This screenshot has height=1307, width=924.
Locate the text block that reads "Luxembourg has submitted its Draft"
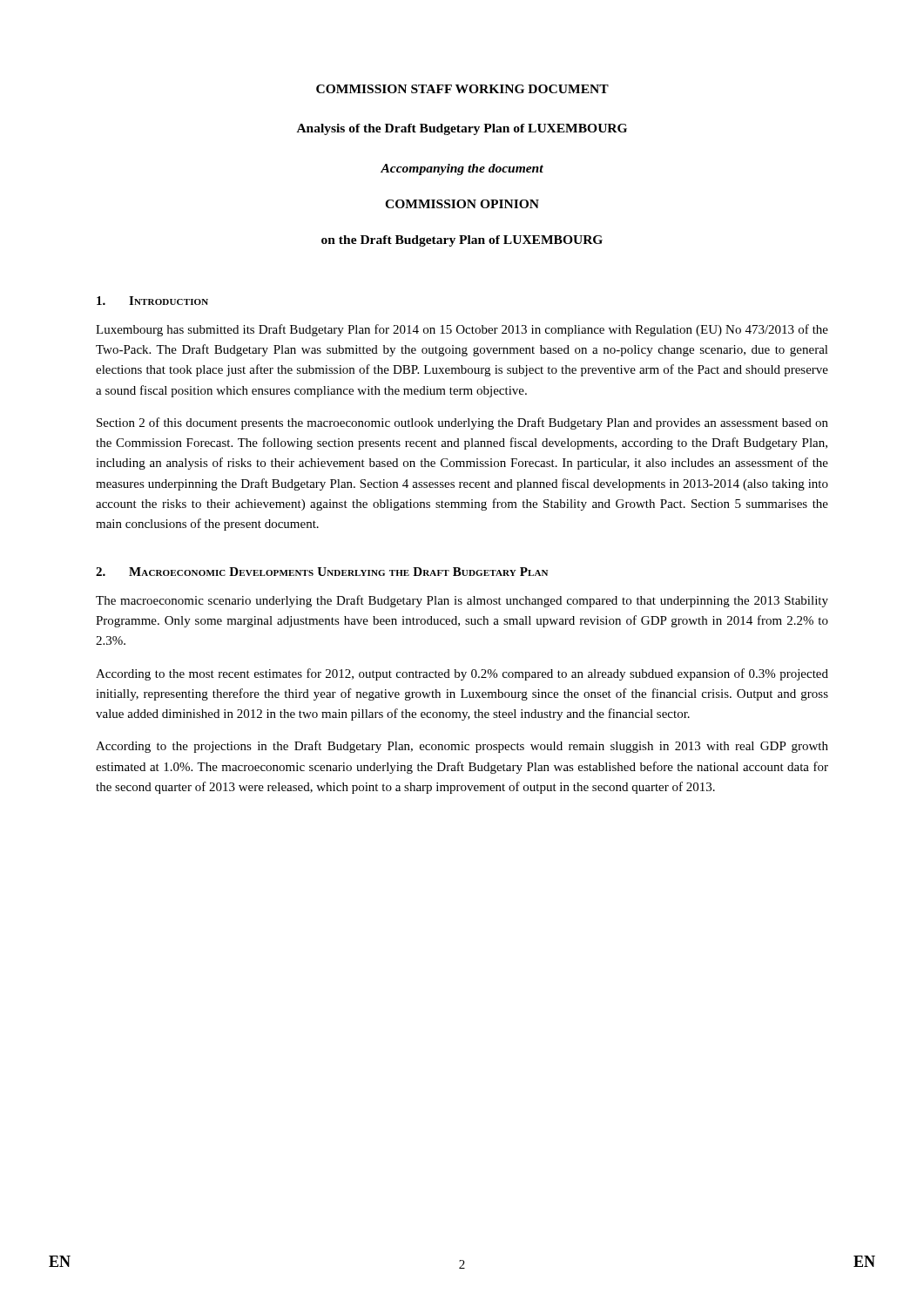pyautogui.click(x=462, y=360)
